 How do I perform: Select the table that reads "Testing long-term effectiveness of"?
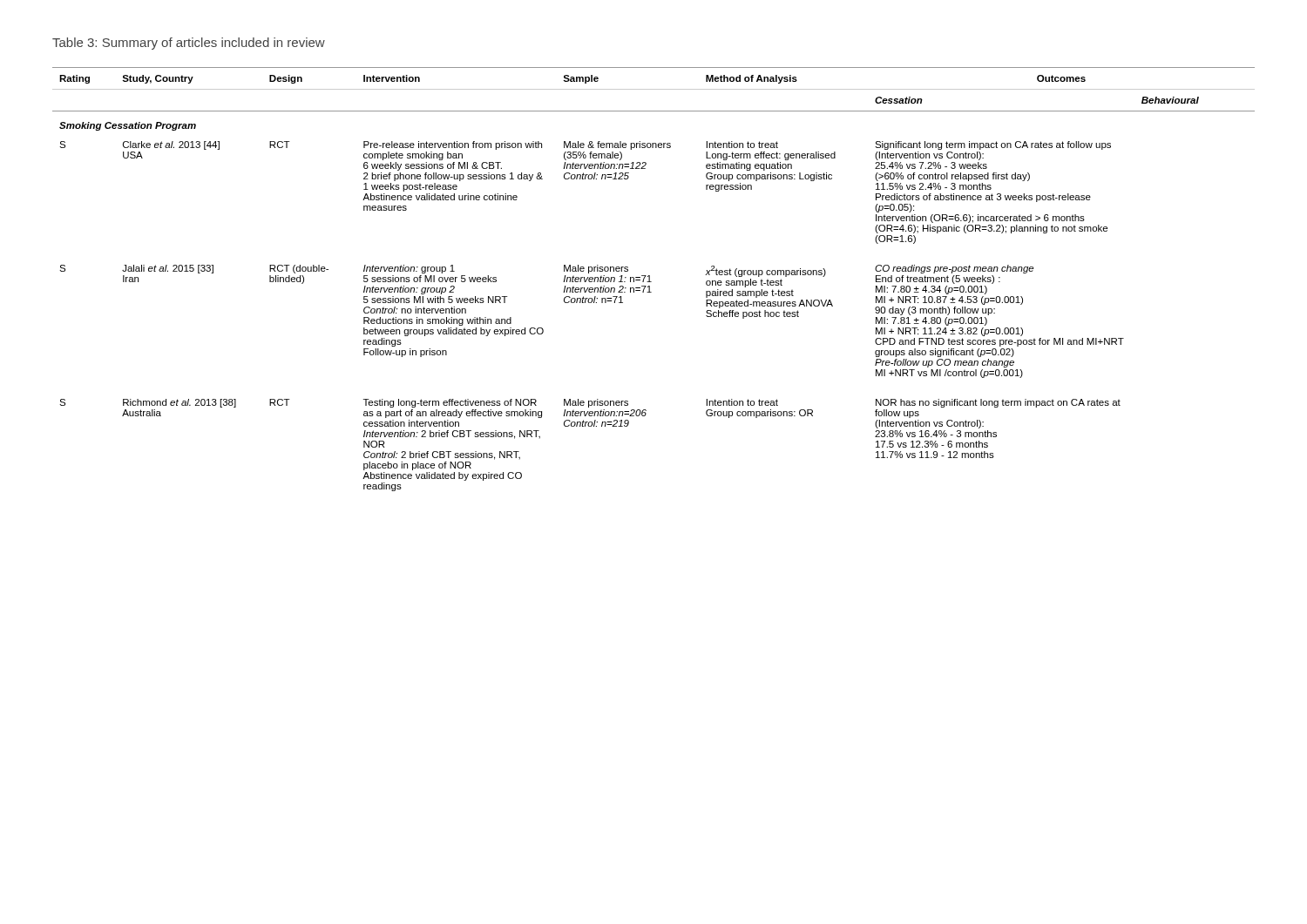[x=654, y=282]
